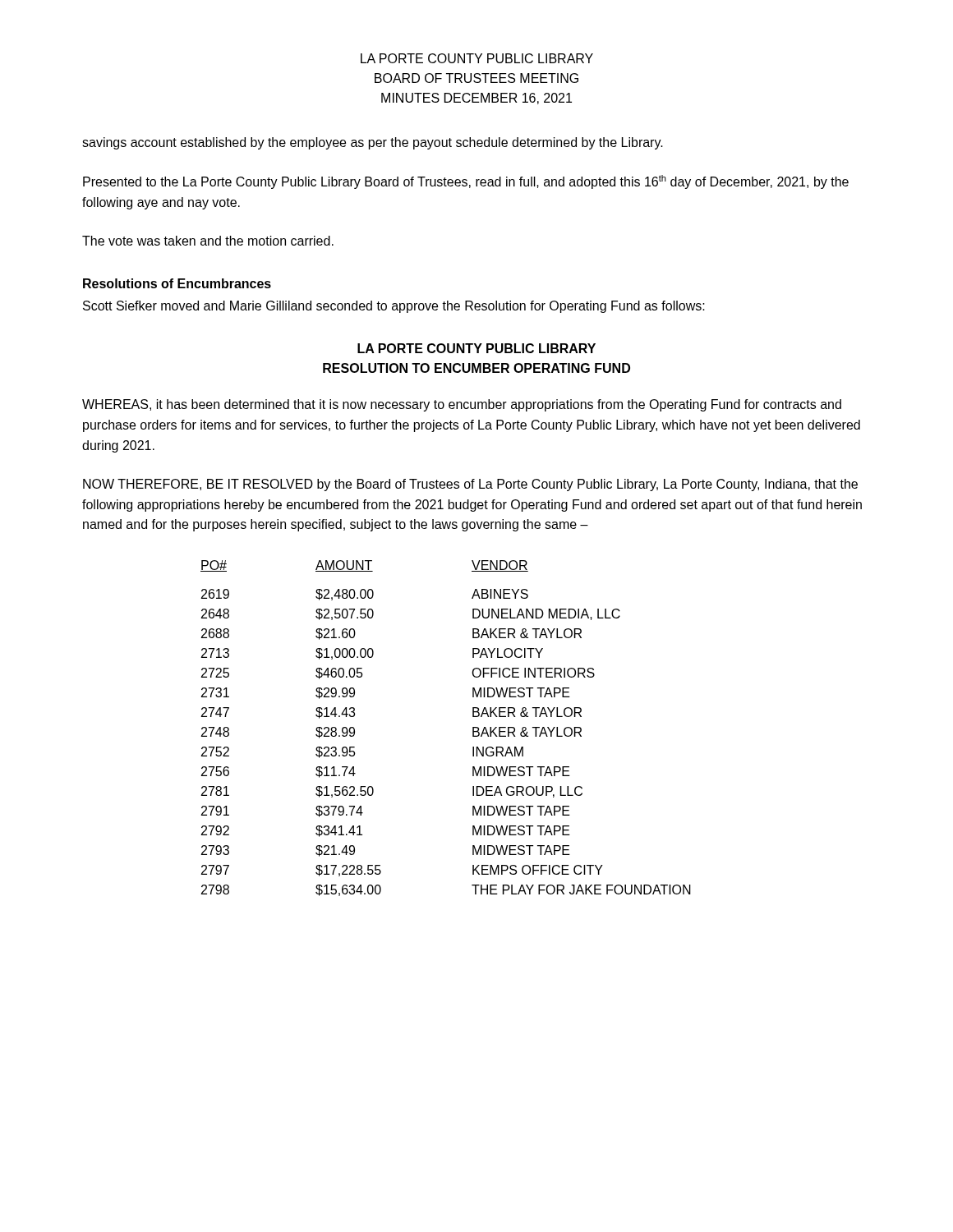
Task: Point to the block starting "WHEREAS, it has been"
Action: coord(471,425)
